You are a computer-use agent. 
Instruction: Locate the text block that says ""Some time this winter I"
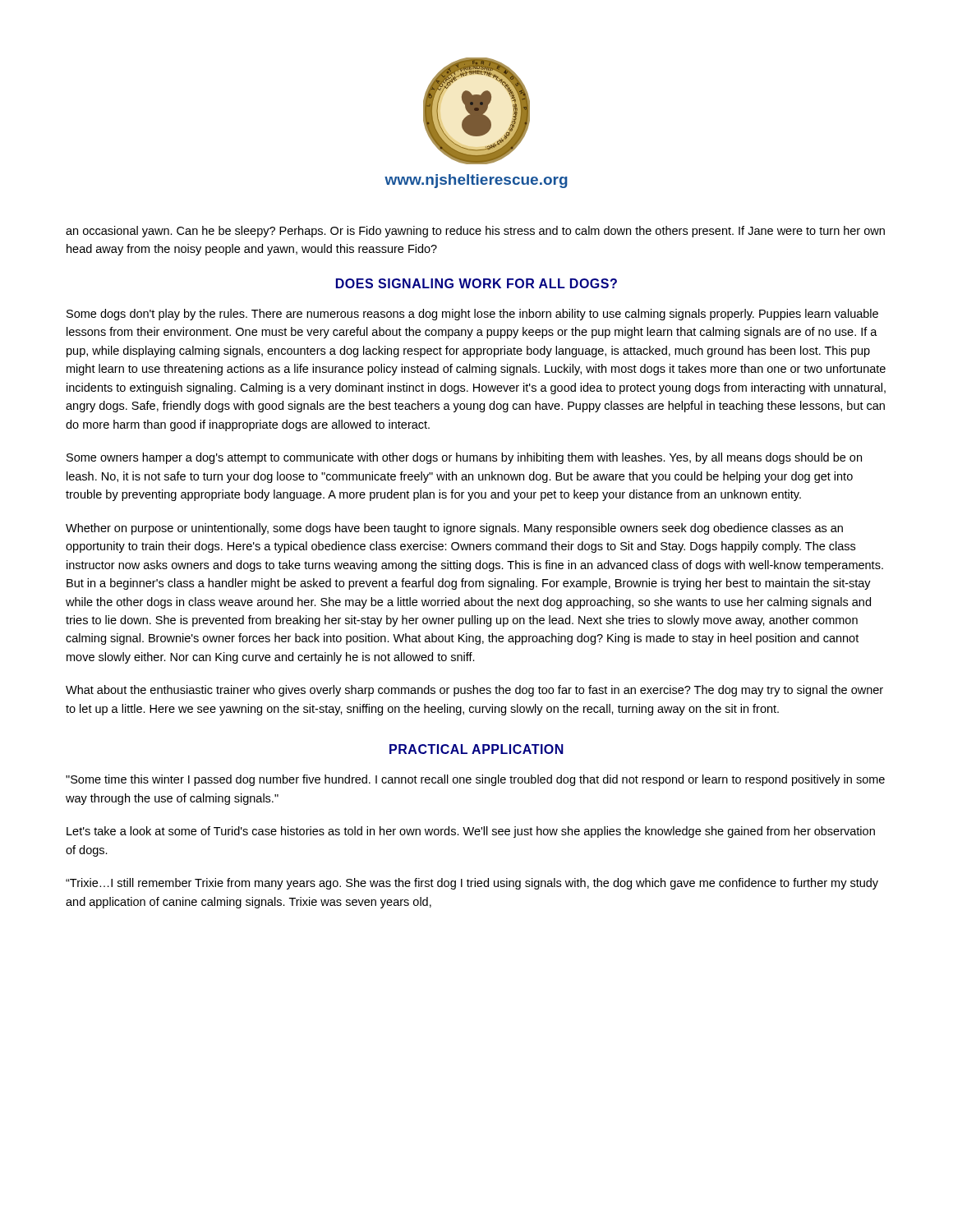475,789
